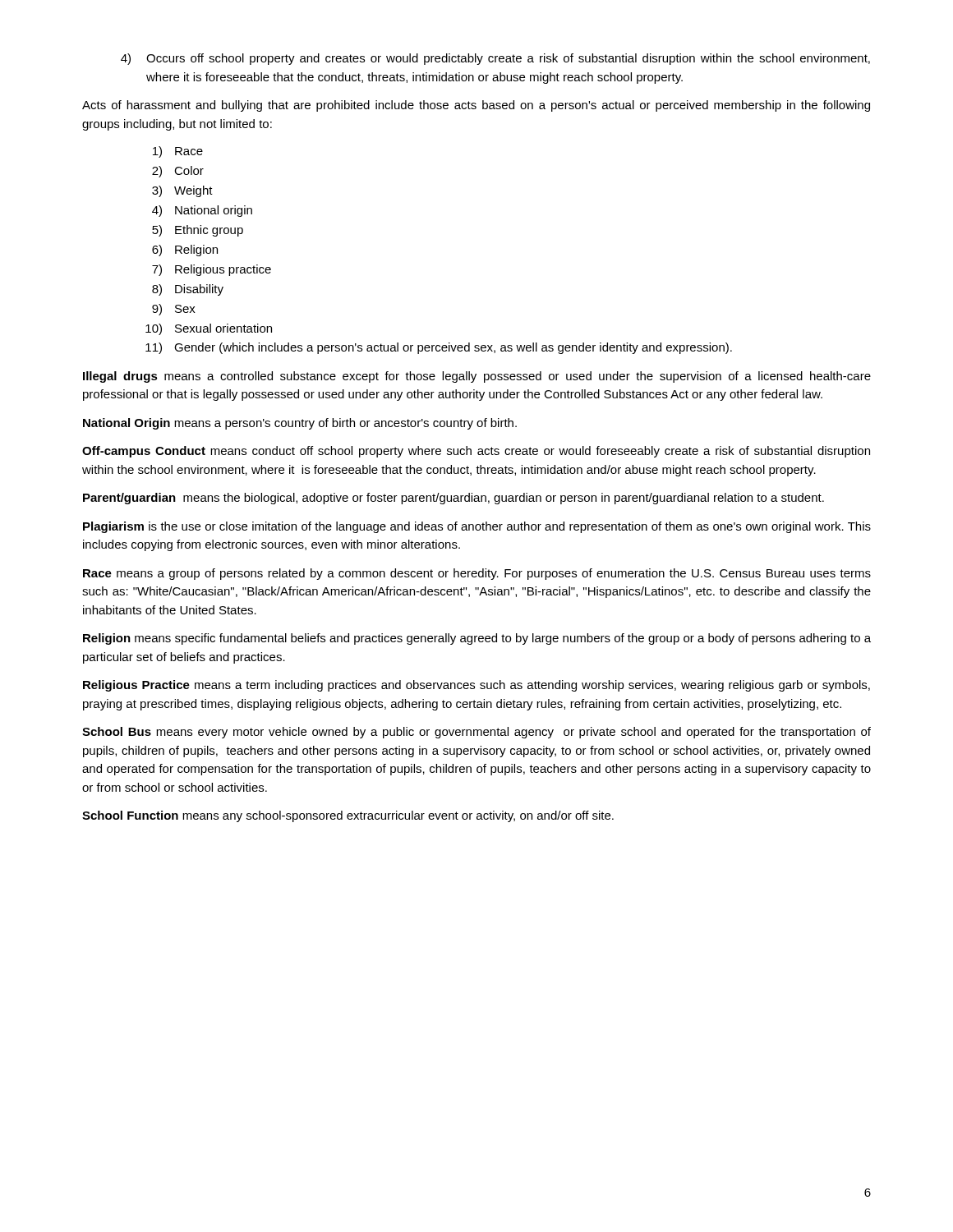Find the block on this page that starts "11)Gender (which includes a person's"
The height and width of the screenshot is (1232, 953).
tap(501, 348)
